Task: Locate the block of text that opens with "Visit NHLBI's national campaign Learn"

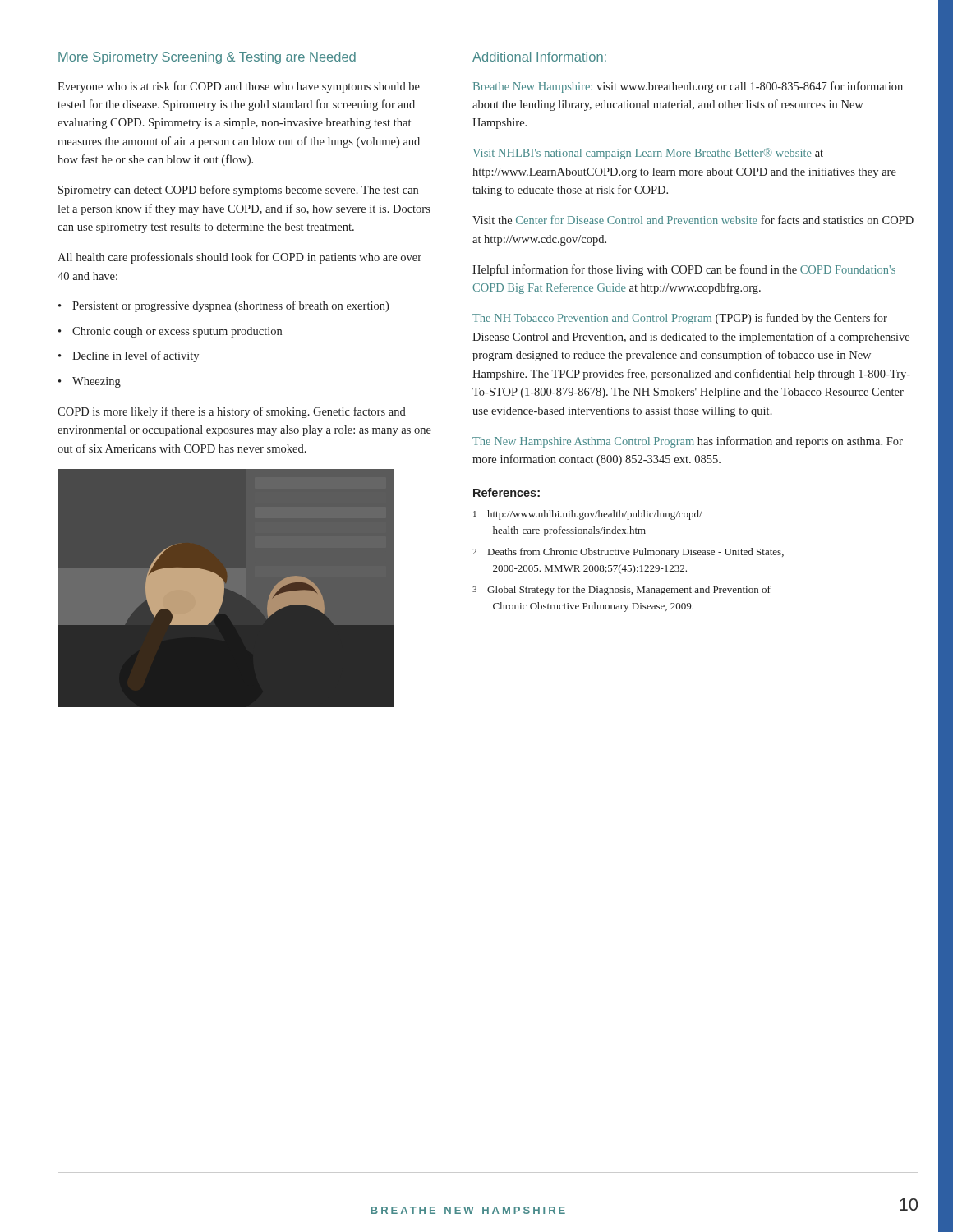Action: [x=696, y=172]
